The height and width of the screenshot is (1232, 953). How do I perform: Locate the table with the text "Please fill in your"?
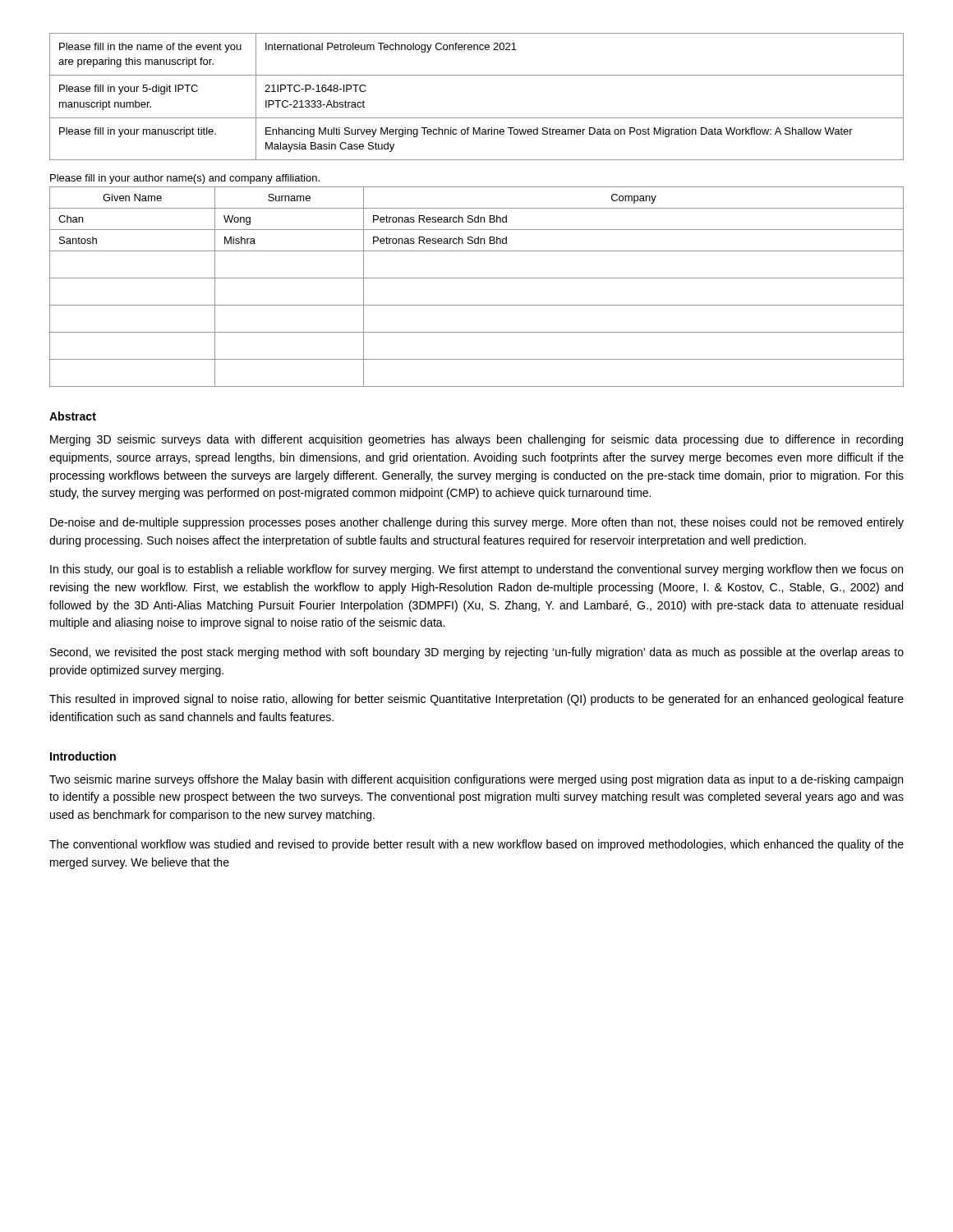pos(476,97)
